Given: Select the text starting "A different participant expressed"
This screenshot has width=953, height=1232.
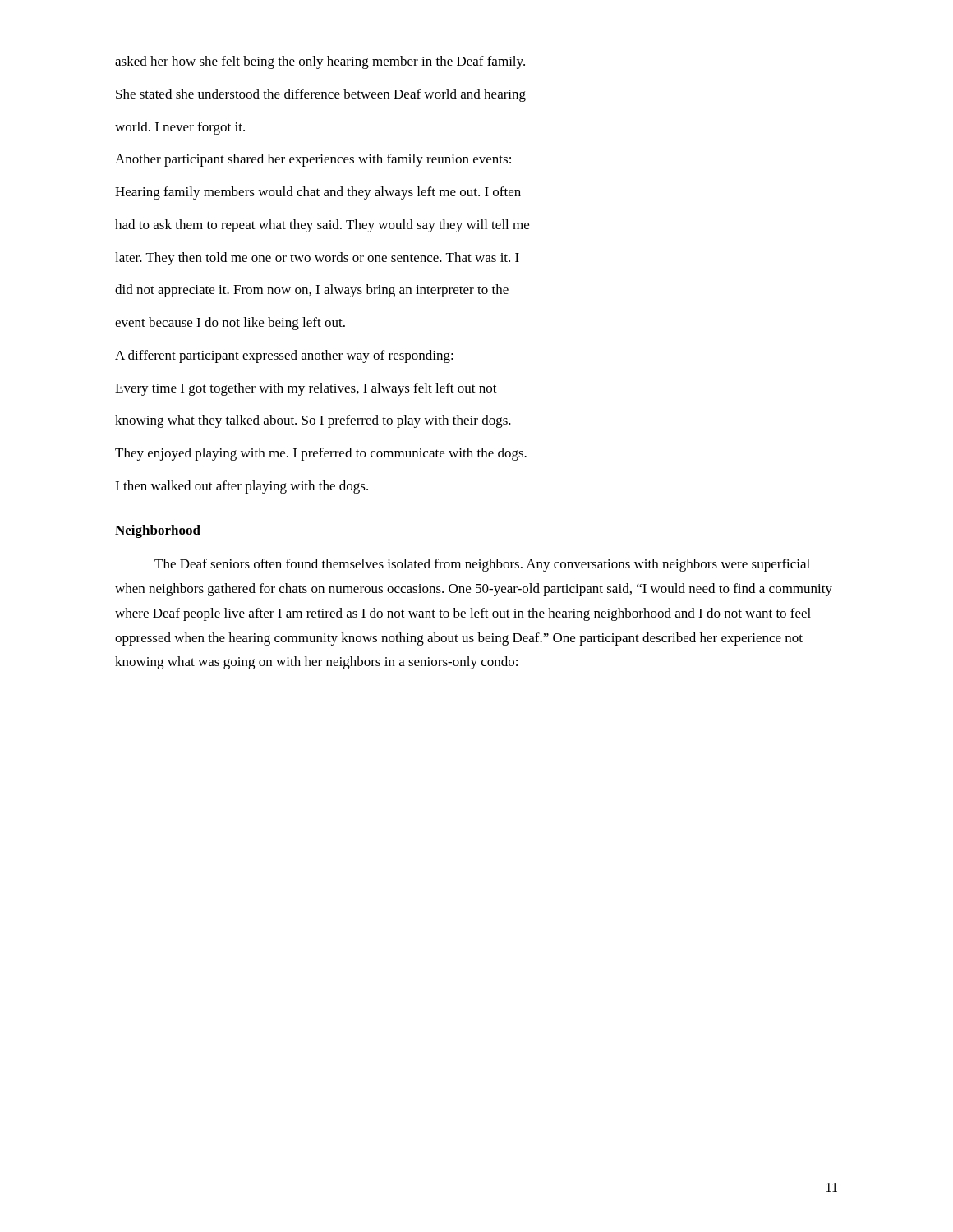Looking at the screenshot, I should click(x=284, y=356).
